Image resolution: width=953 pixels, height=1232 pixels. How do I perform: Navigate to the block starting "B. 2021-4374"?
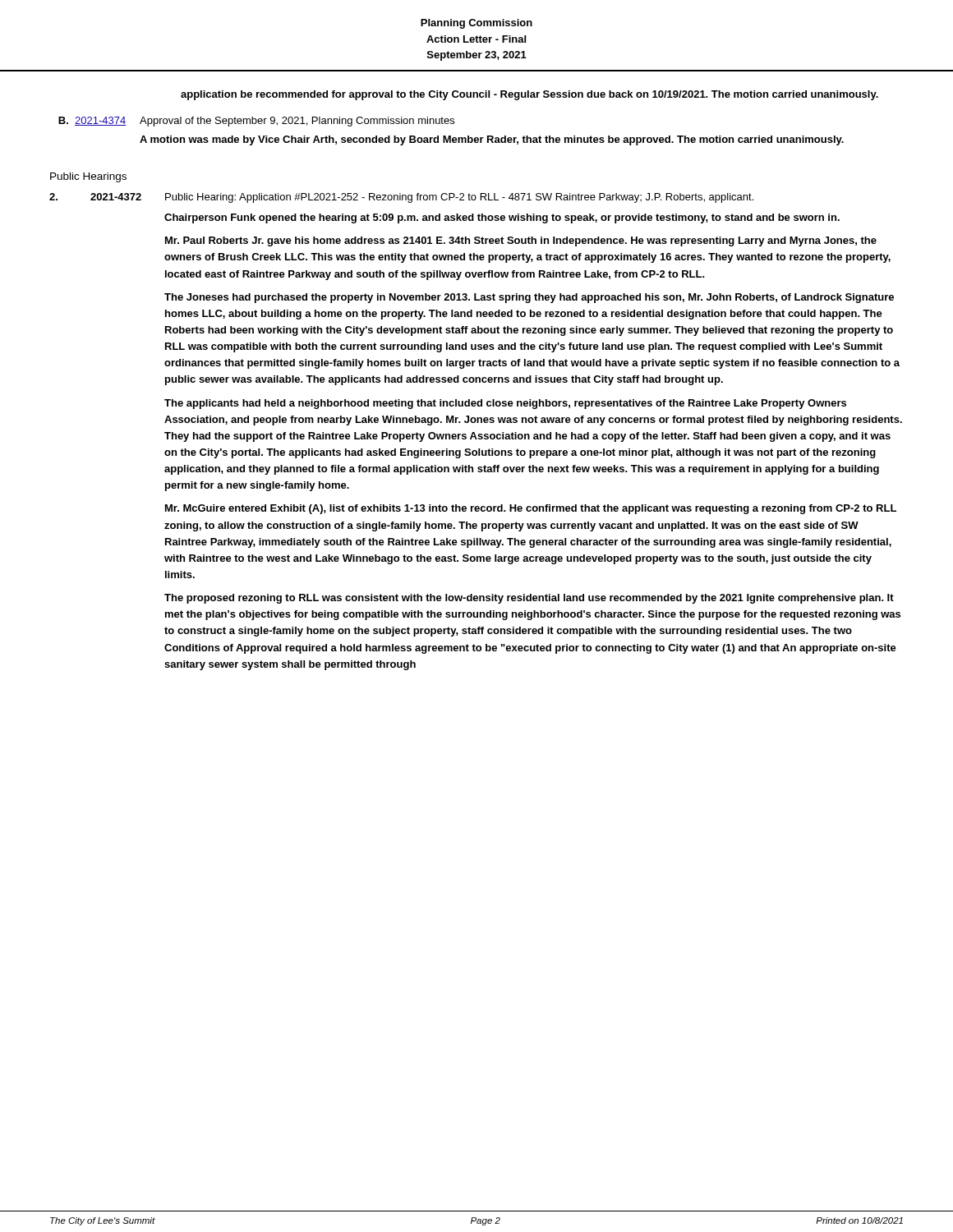click(x=88, y=120)
